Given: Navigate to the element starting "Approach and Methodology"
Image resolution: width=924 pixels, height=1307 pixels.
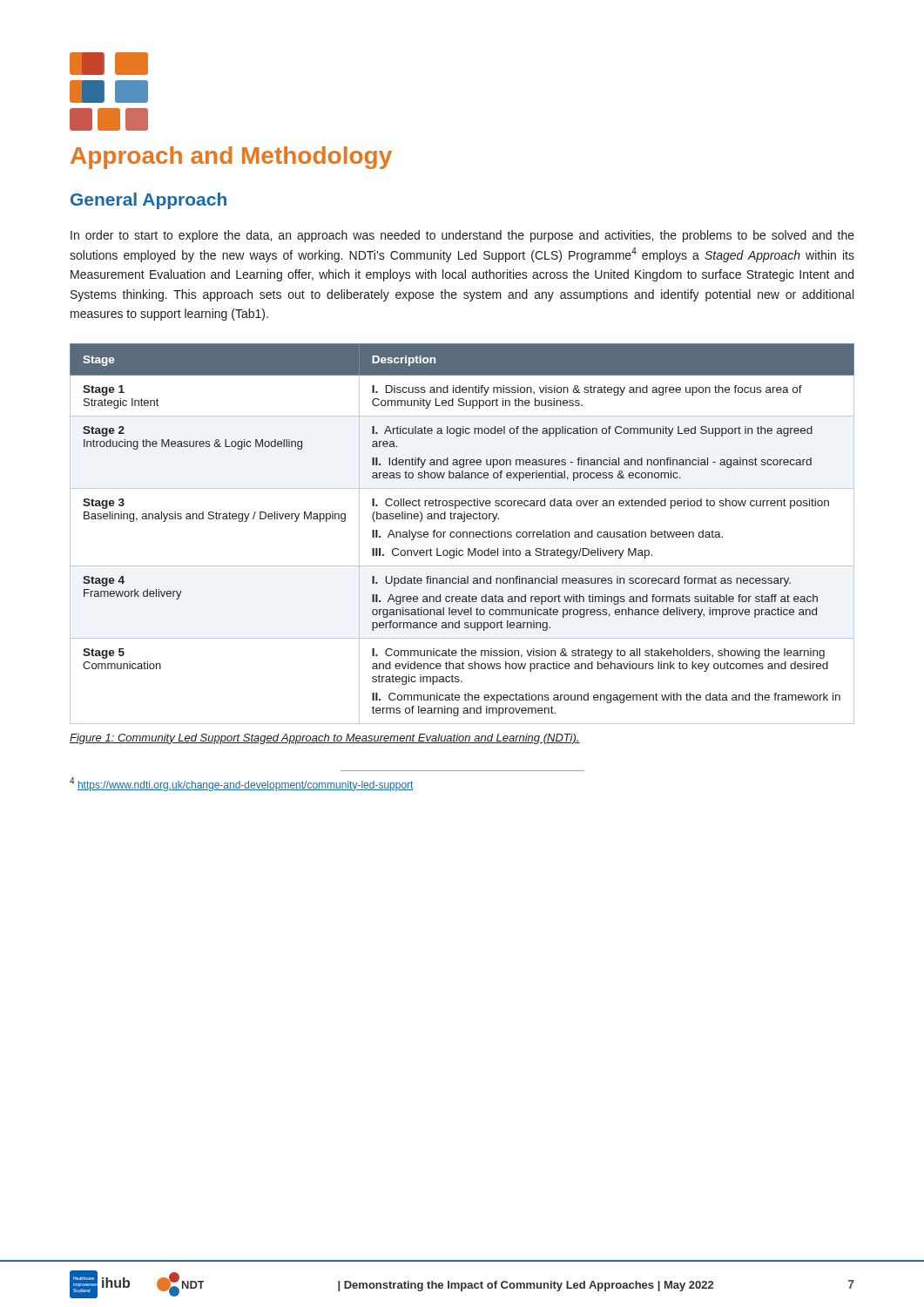Looking at the screenshot, I should (231, 156).
